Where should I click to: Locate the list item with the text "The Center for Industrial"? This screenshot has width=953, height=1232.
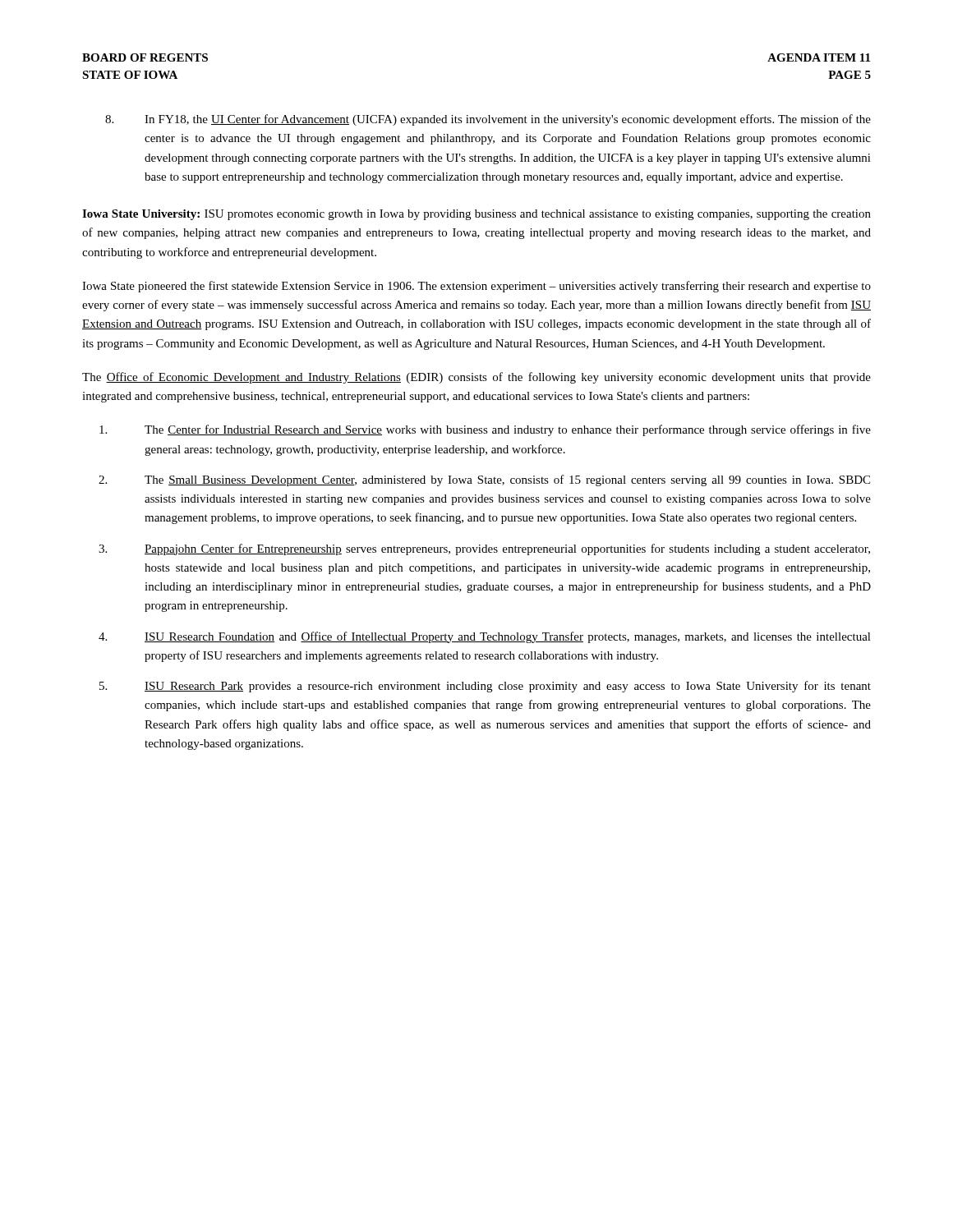(x=476, y=440)
